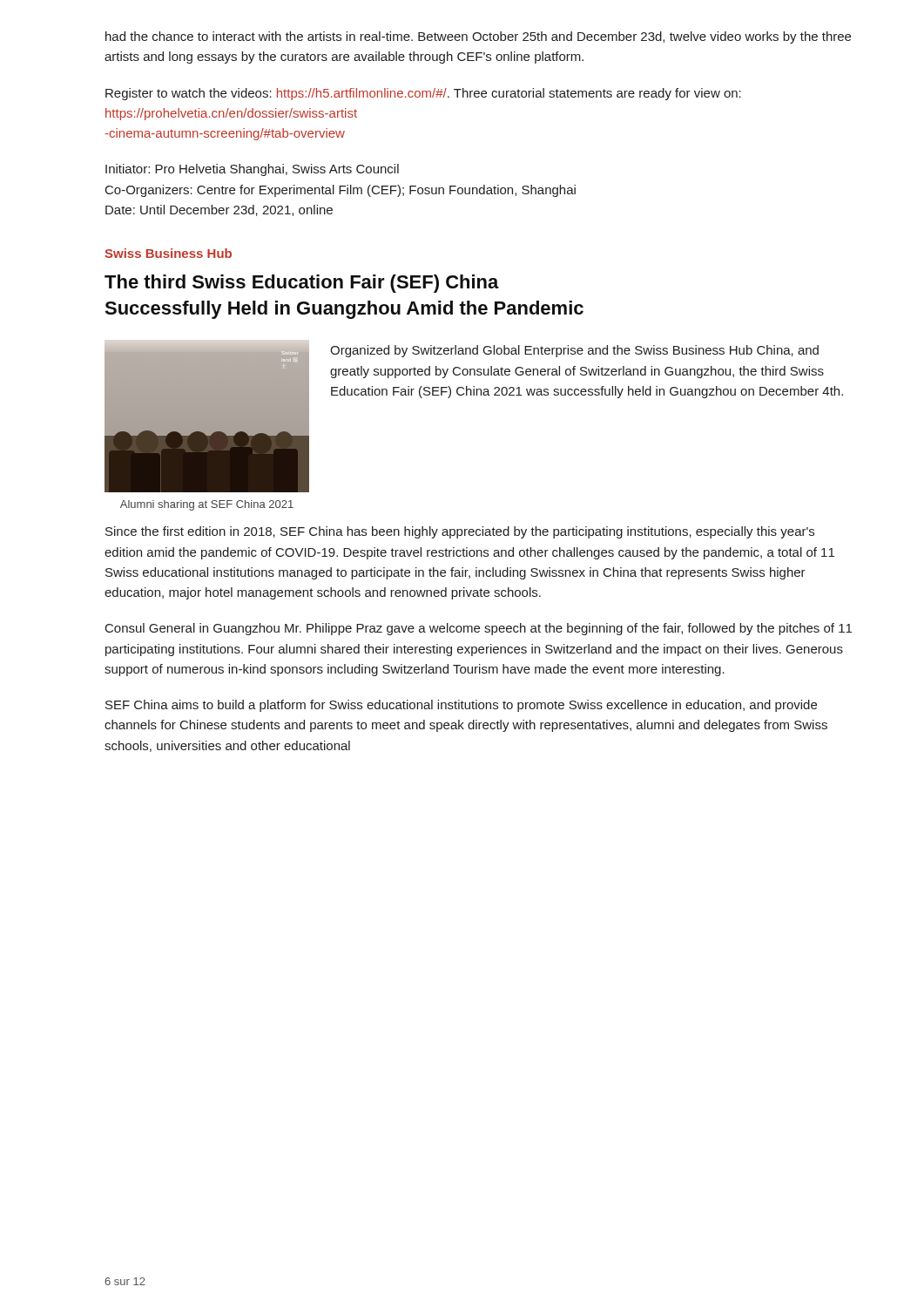Locate the photo
This screenshot has width=924, height=1307.
(x=207, y=416)
